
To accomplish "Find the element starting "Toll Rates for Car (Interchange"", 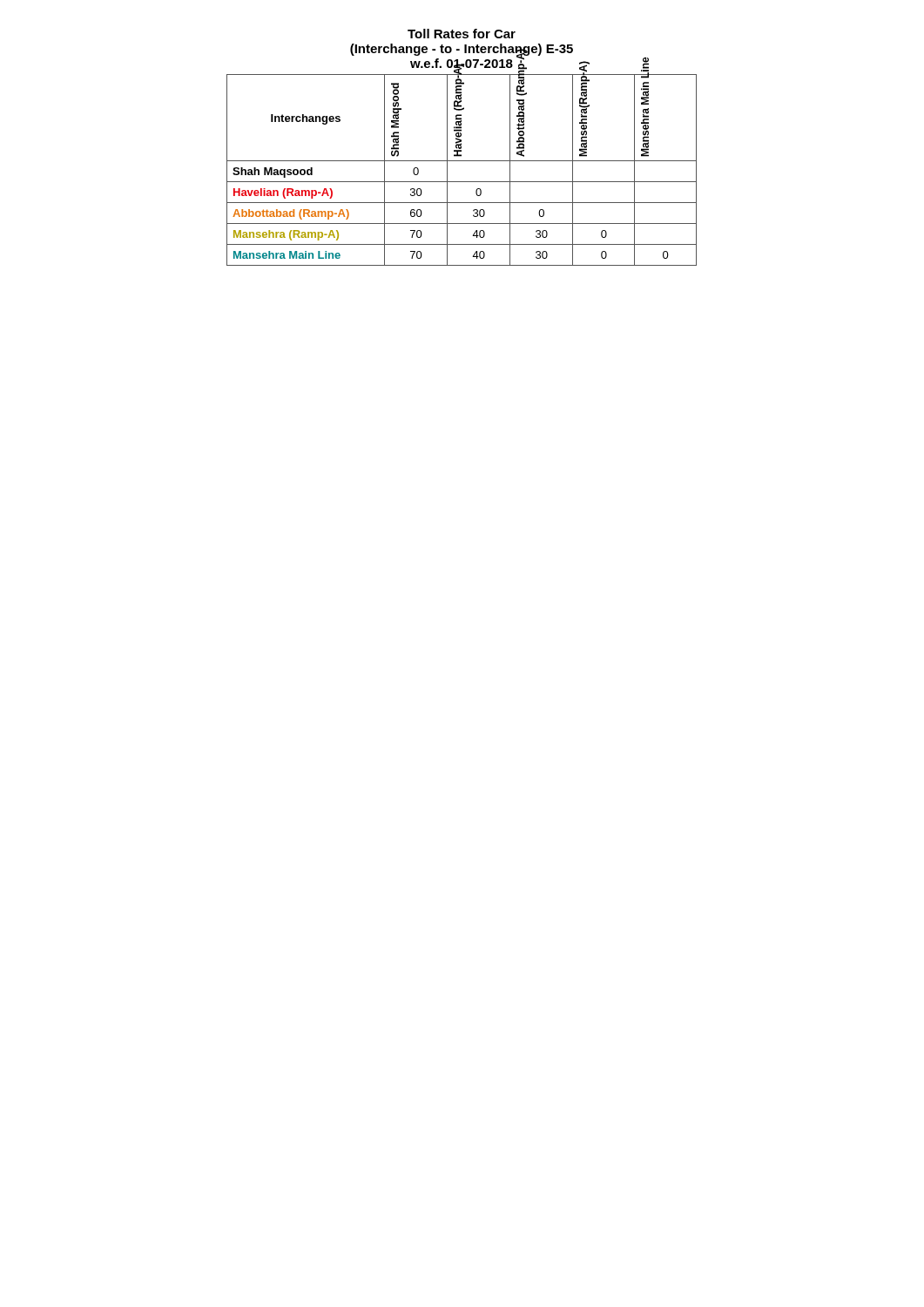I will 462,48.
